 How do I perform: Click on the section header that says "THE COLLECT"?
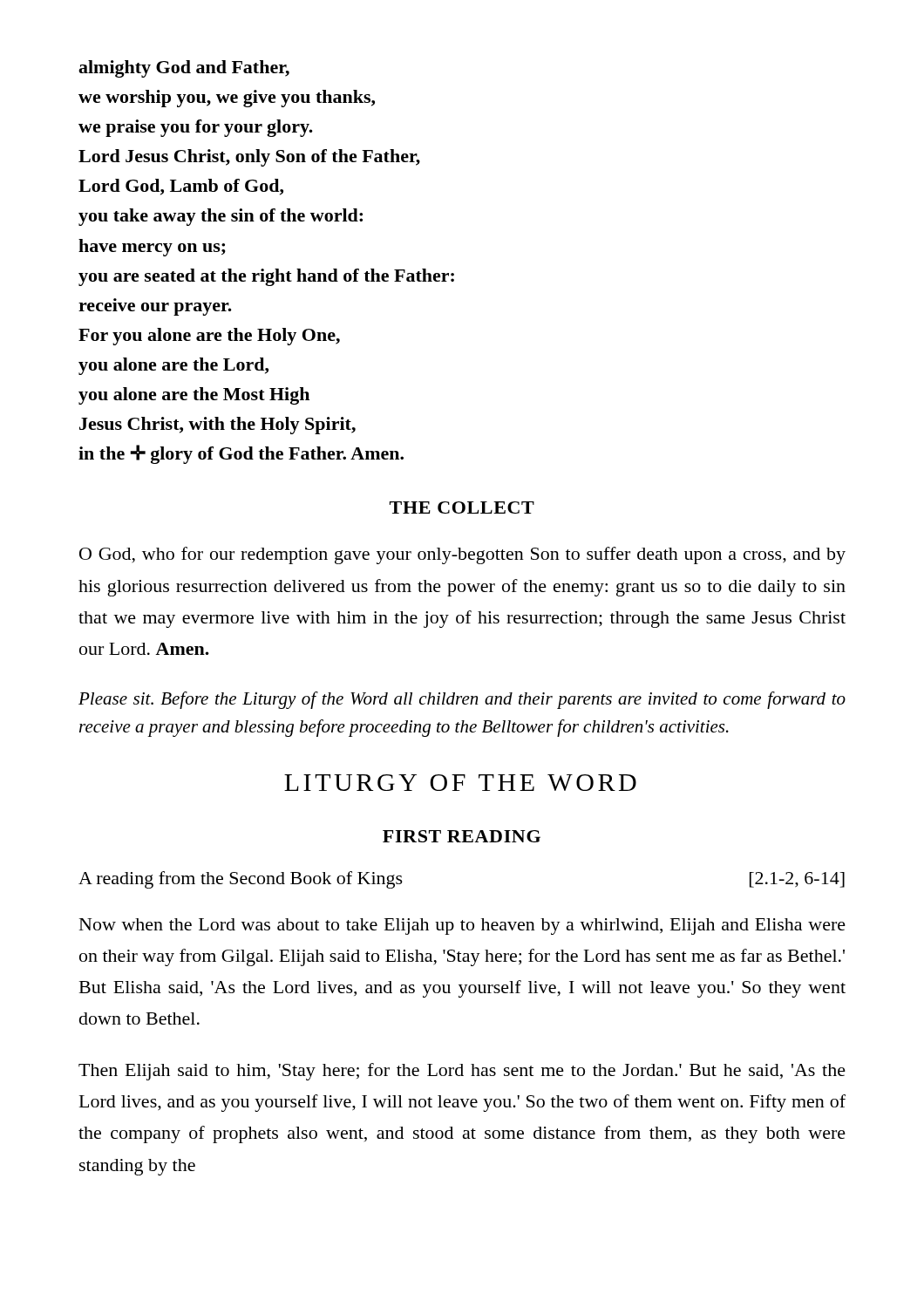[x=462, y=507]
